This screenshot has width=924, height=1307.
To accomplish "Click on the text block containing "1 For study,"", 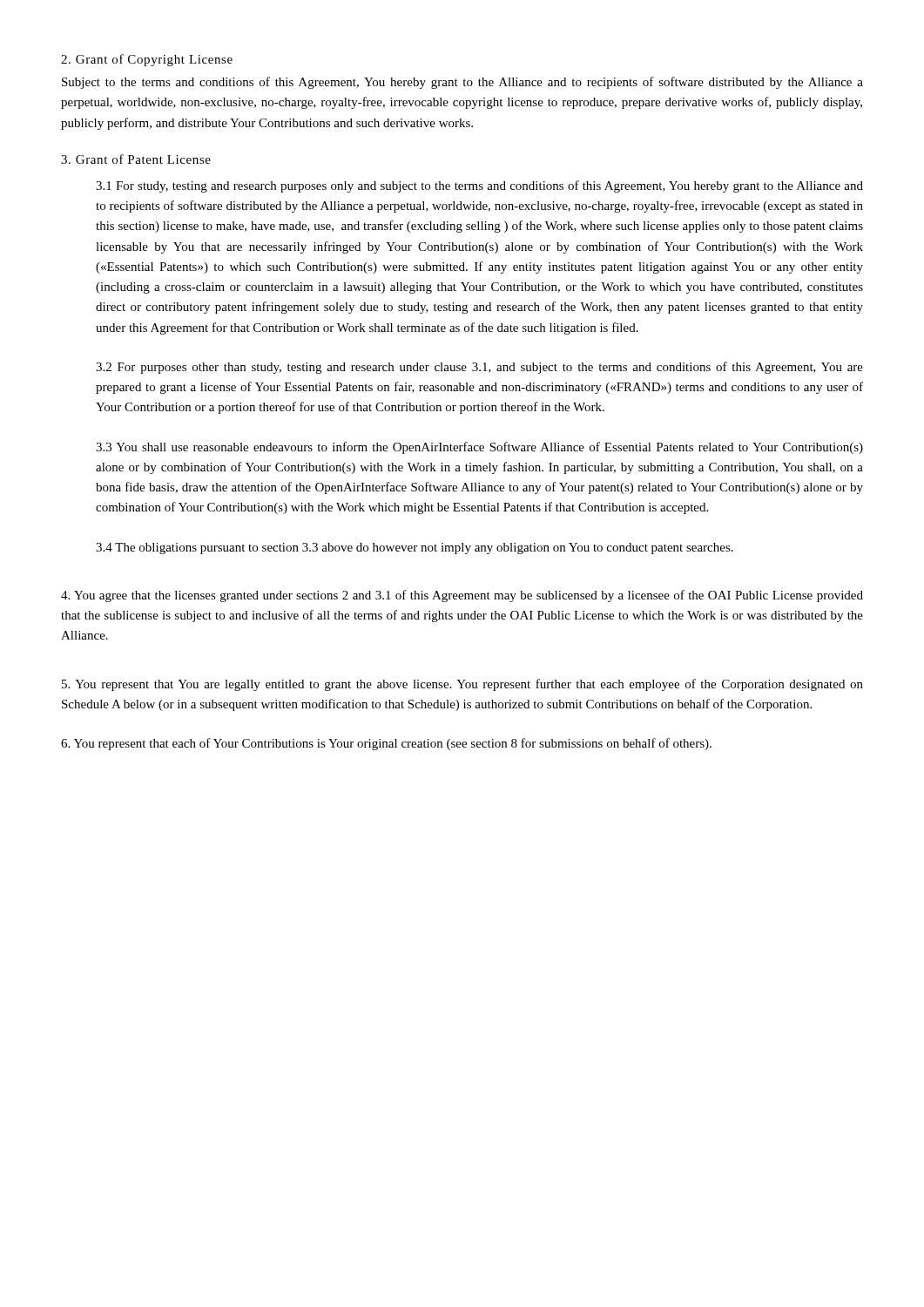I will [x=479, y=256].
